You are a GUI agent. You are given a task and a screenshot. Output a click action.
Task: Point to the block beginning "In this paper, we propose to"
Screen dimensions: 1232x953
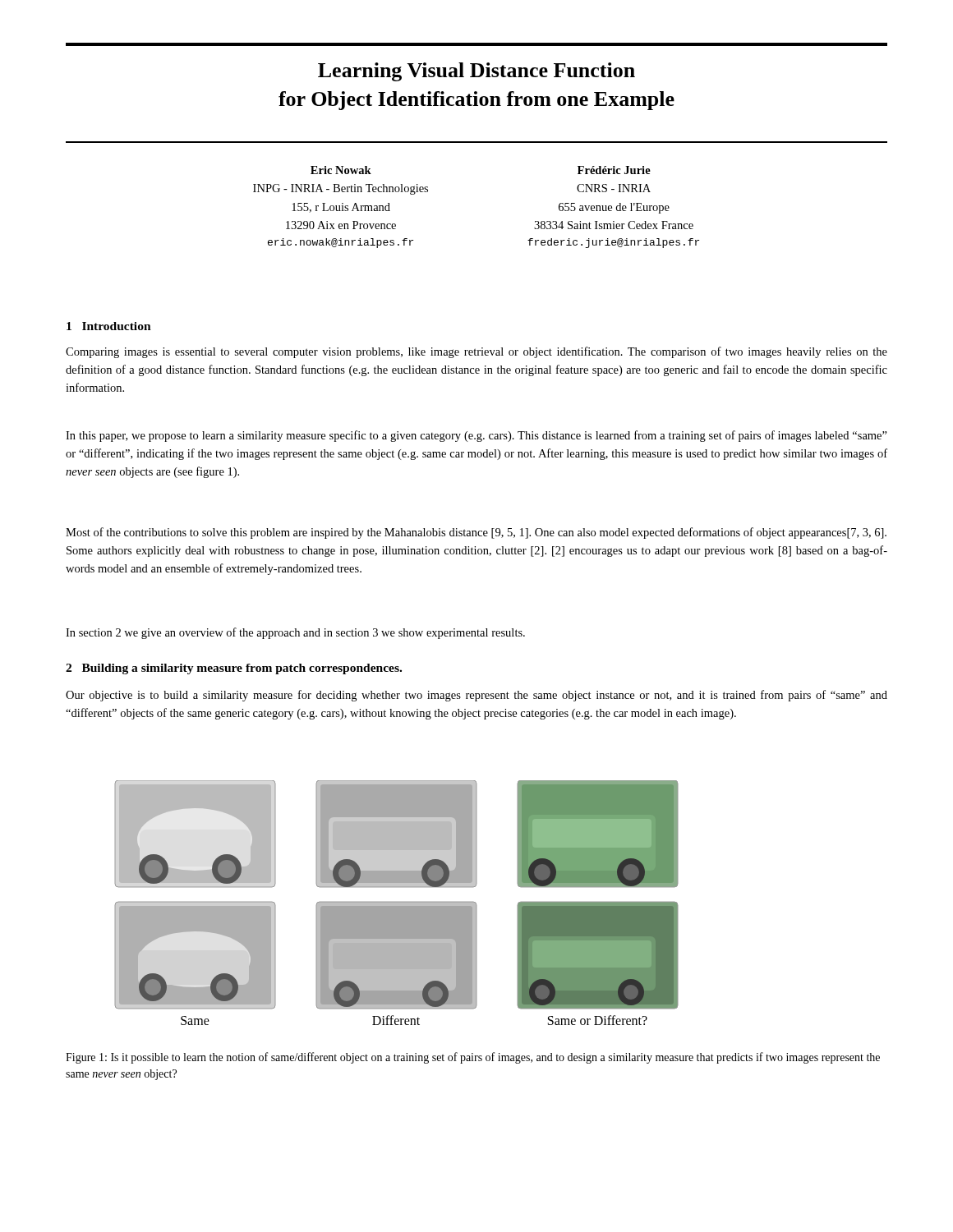tap(476, 453)
